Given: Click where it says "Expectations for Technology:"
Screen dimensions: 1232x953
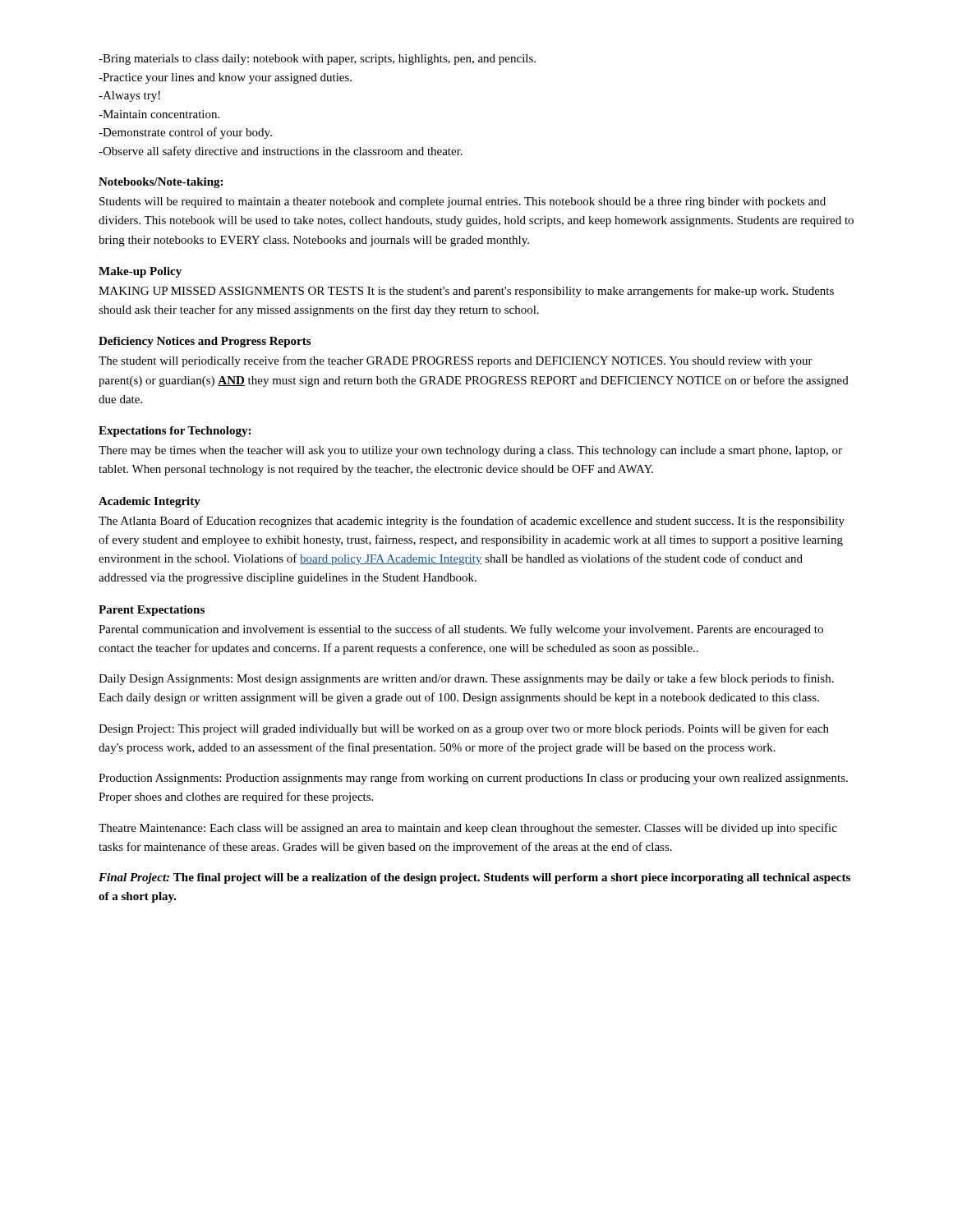Looking at the screenshot, I should tap(175, 430).
